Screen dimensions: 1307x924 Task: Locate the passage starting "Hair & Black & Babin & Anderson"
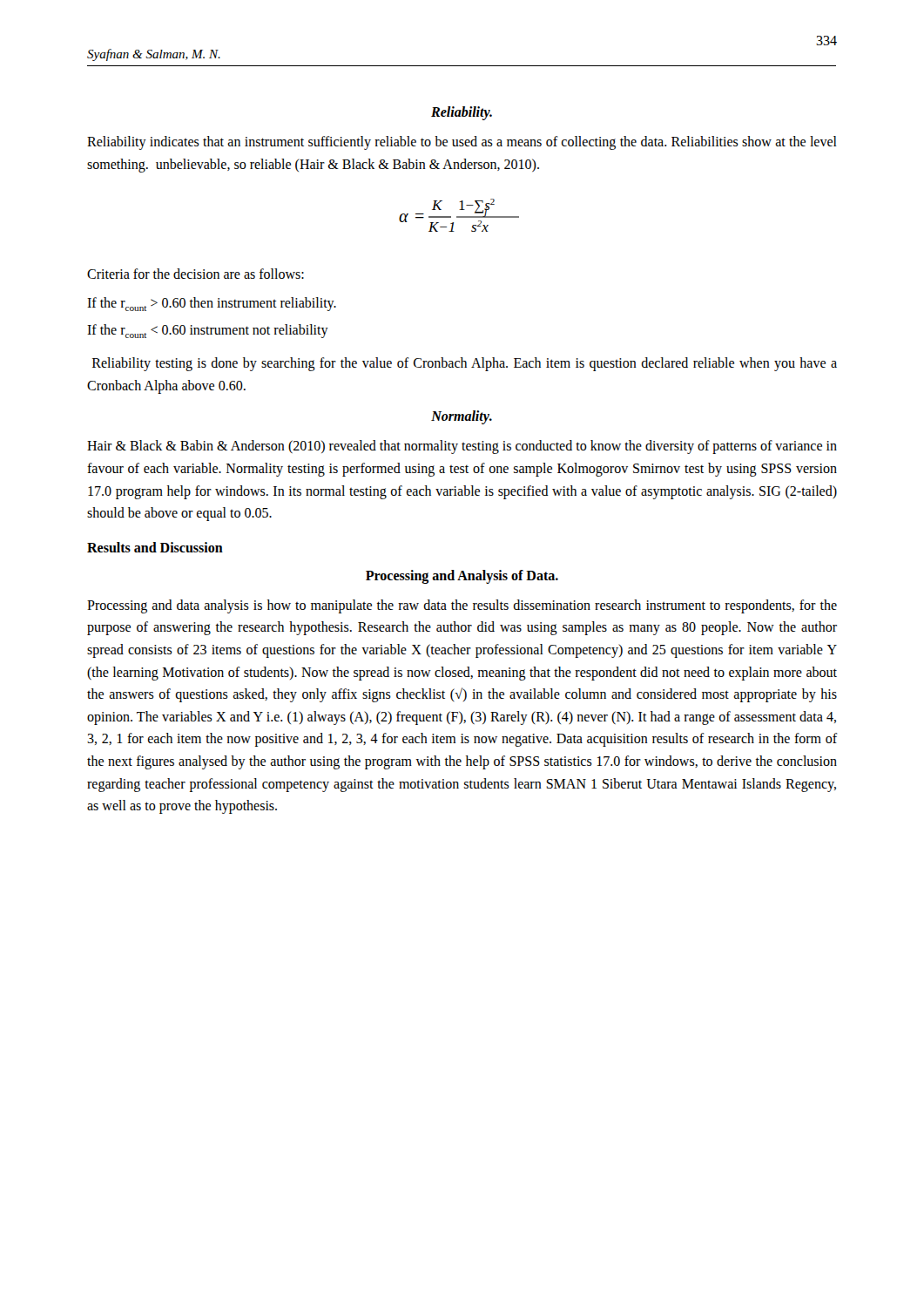462,479
